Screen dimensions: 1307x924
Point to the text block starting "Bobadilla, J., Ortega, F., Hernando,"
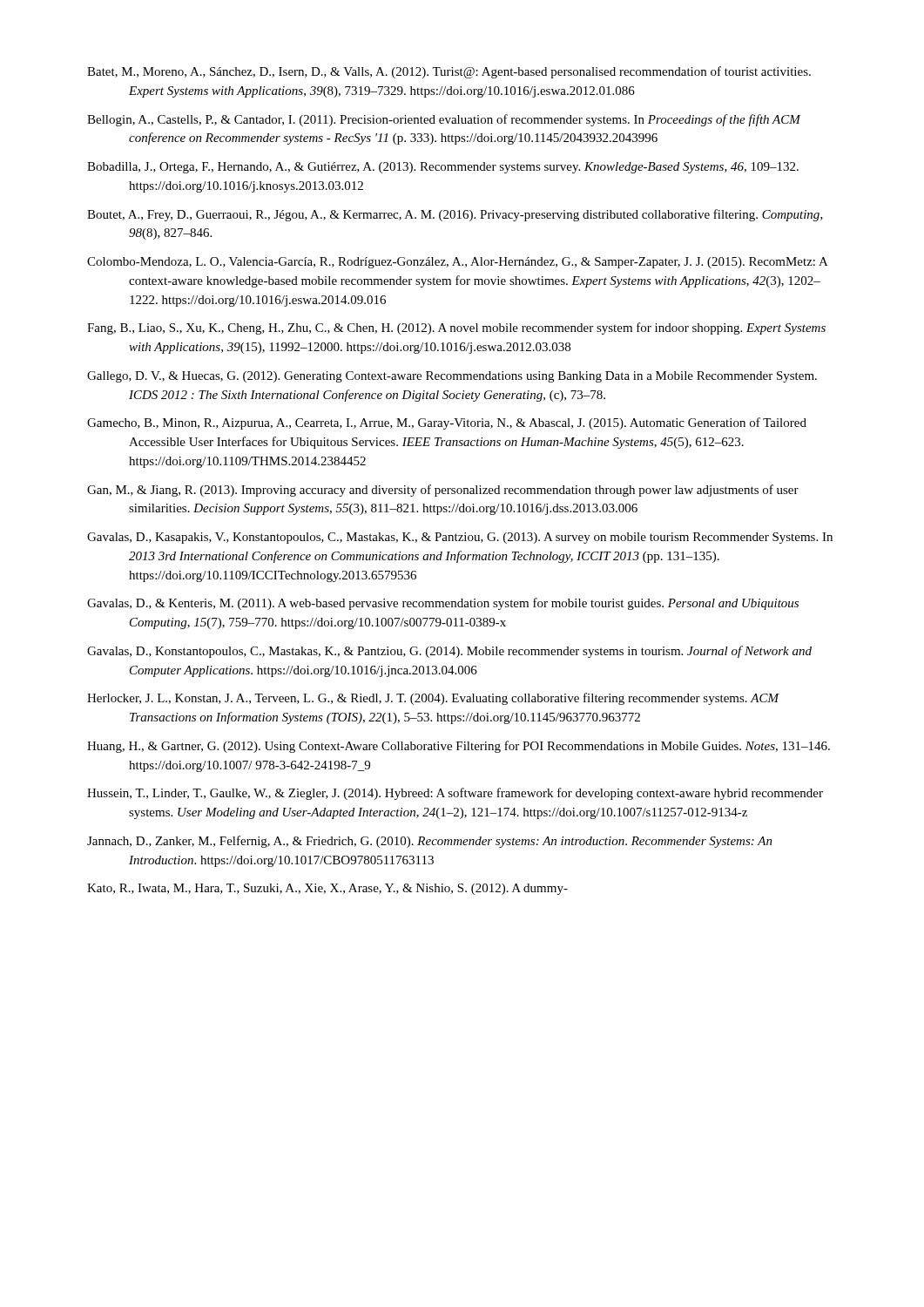point(443,176)
